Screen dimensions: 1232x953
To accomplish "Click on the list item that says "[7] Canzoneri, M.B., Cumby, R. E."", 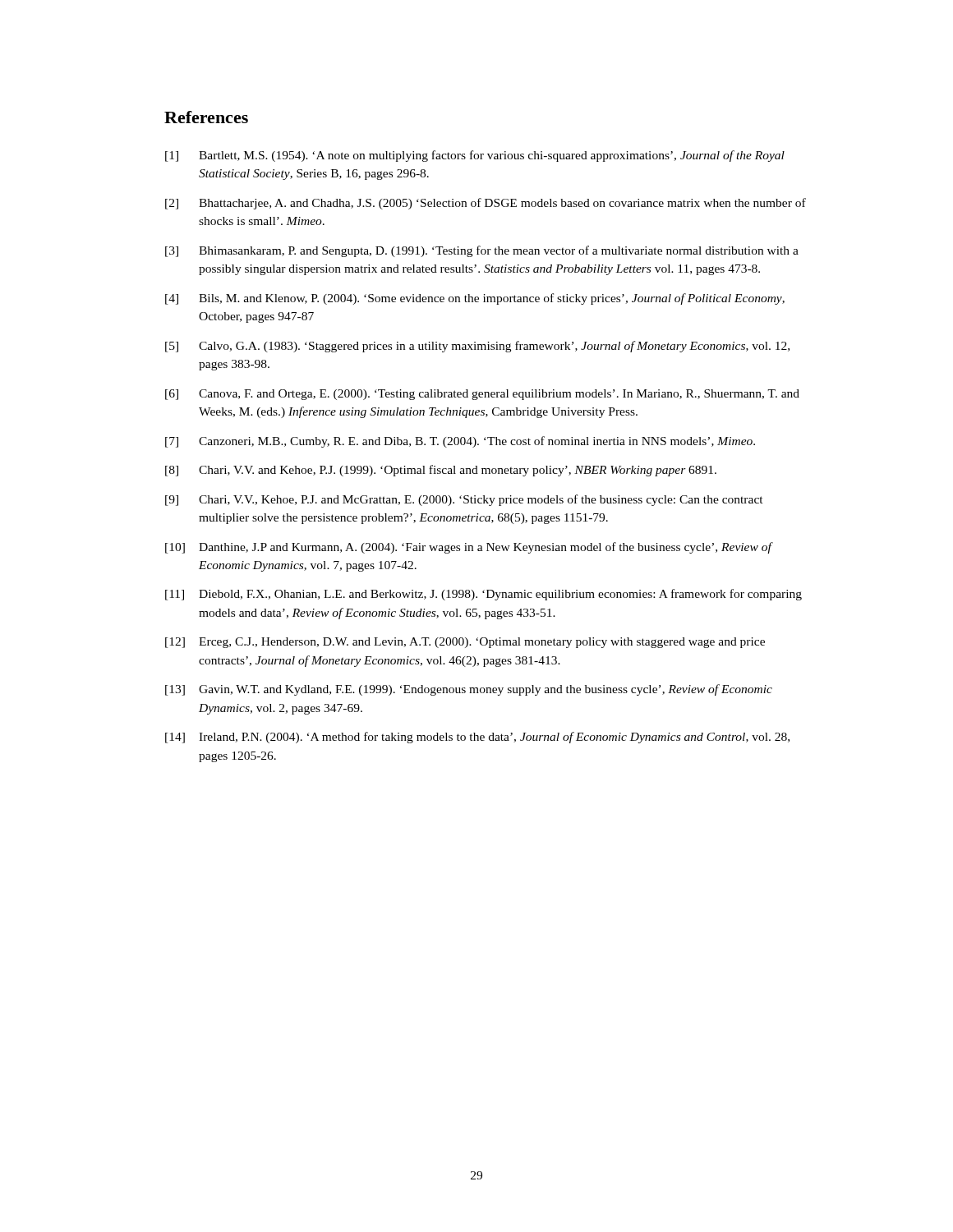I will [x=489, y=441].
